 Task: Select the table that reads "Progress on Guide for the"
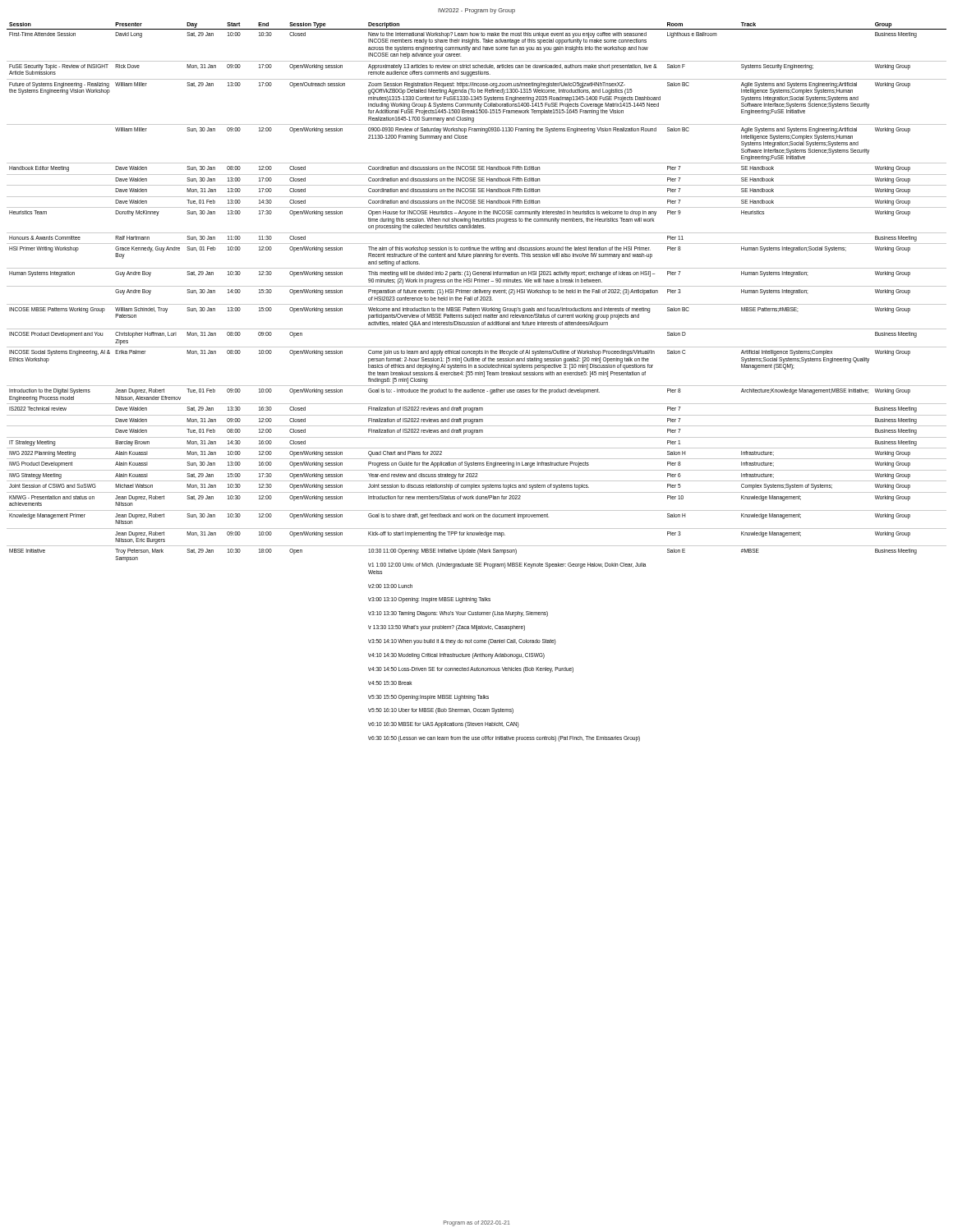pos(476,382)
